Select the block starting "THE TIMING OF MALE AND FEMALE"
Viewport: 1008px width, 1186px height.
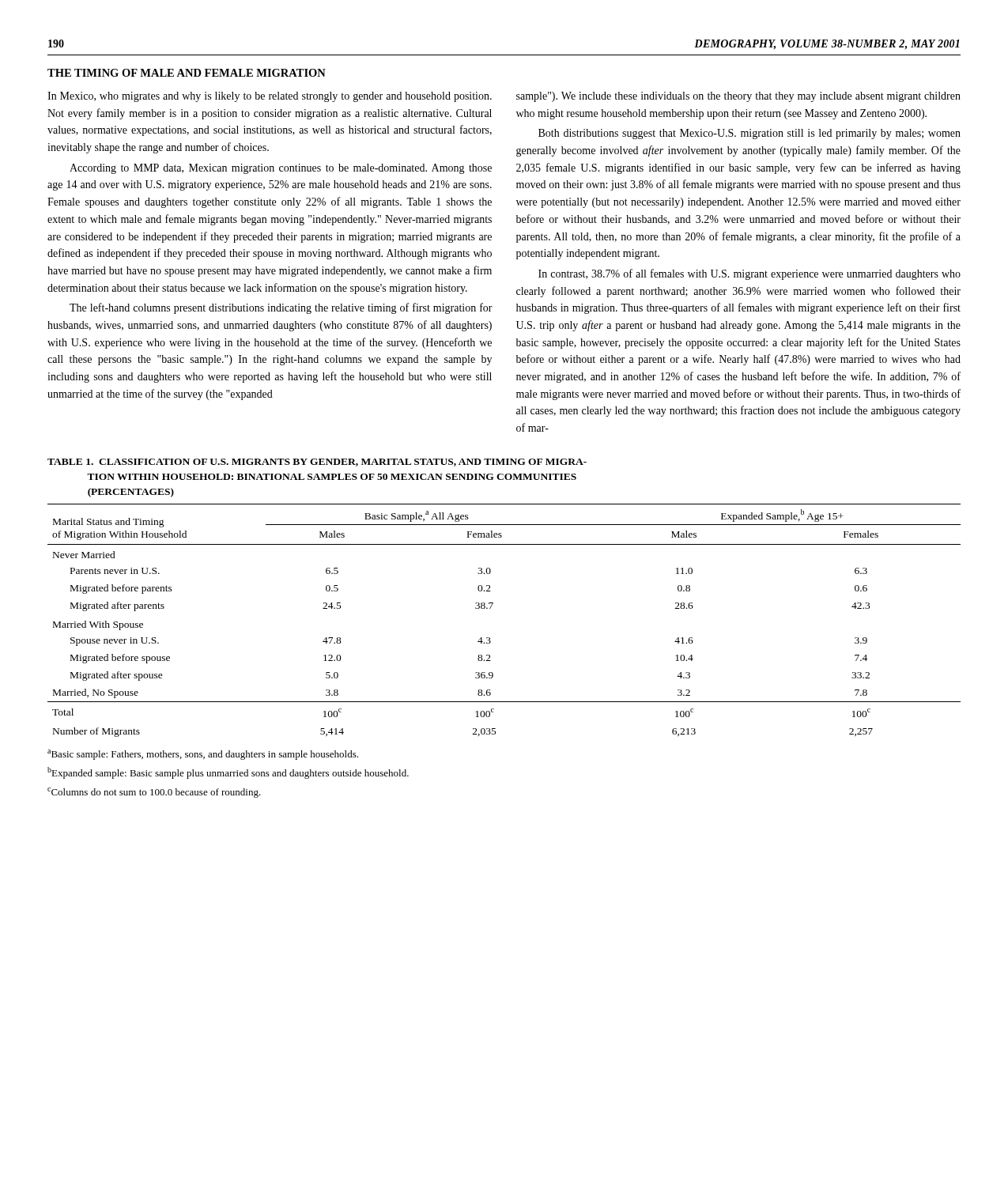point(187,73)
